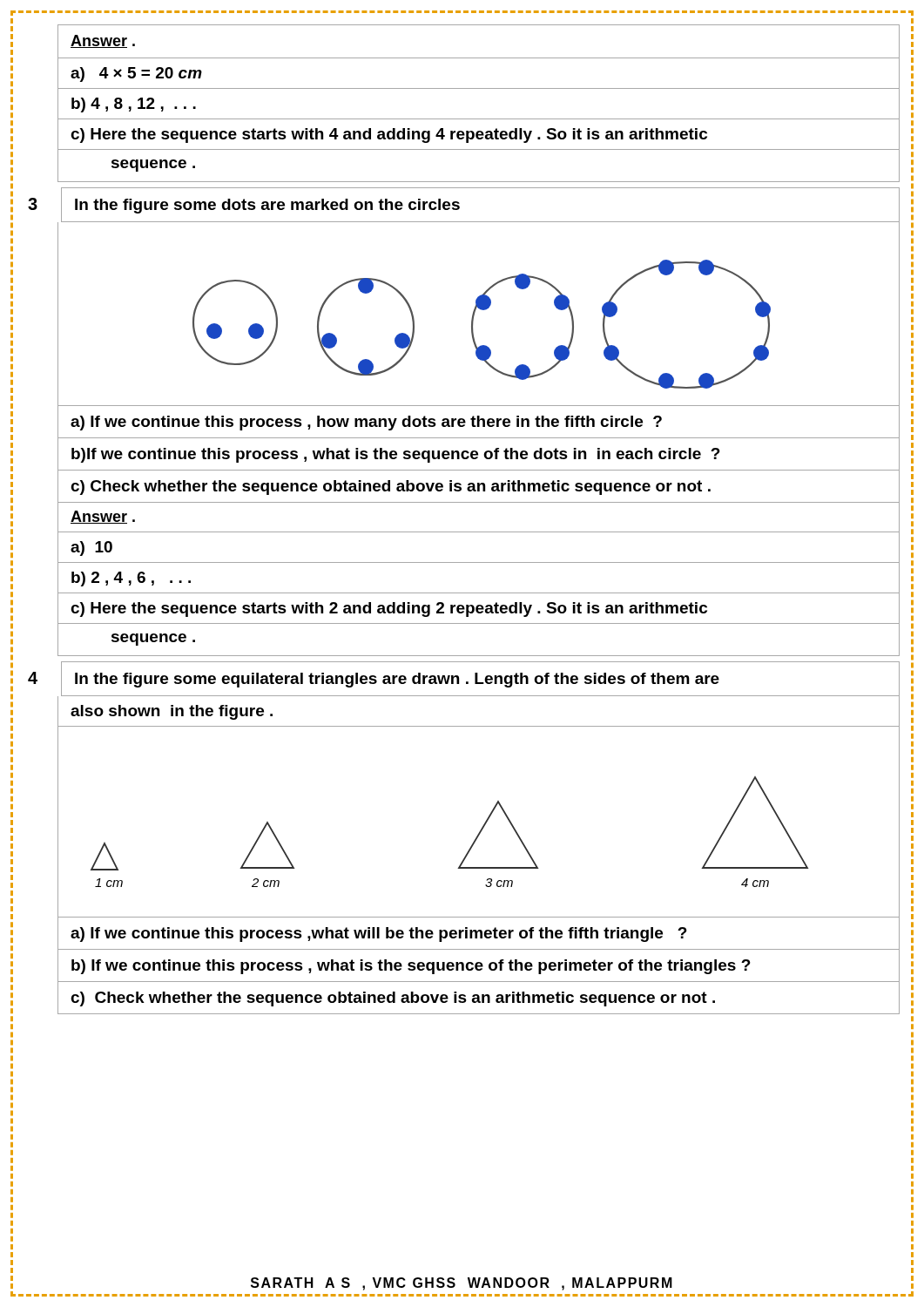Navigate to the text block starting "a) 4 × 5 ="

coord(136,73)
